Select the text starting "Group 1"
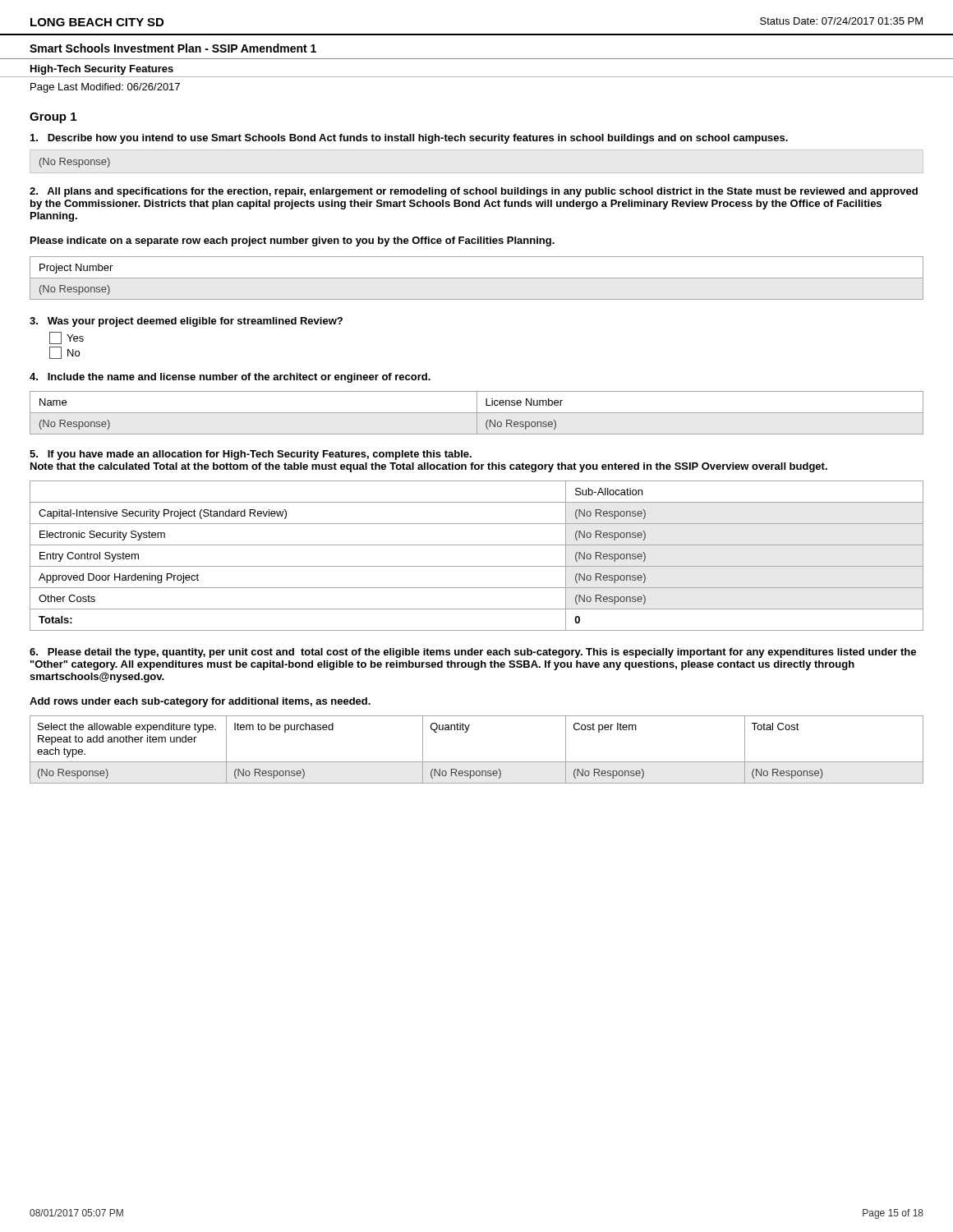Screen dimensions: 1232x953 [x=53, y=116]
